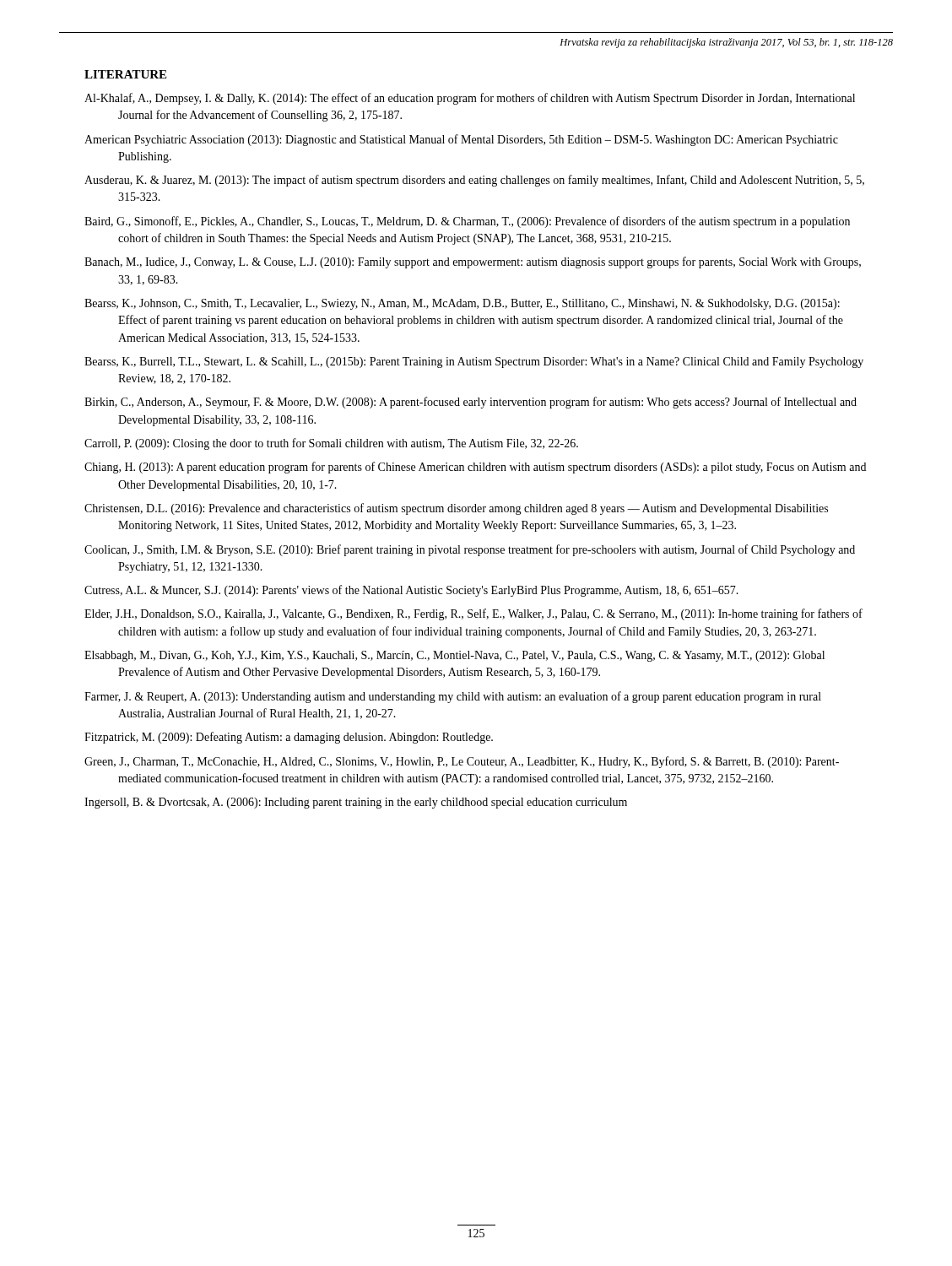The width and height of the screenshot is (952, 1266).
Task: Find the block starting "Carroll, P. (2009): Closing"
Action: tap(332, 444)
